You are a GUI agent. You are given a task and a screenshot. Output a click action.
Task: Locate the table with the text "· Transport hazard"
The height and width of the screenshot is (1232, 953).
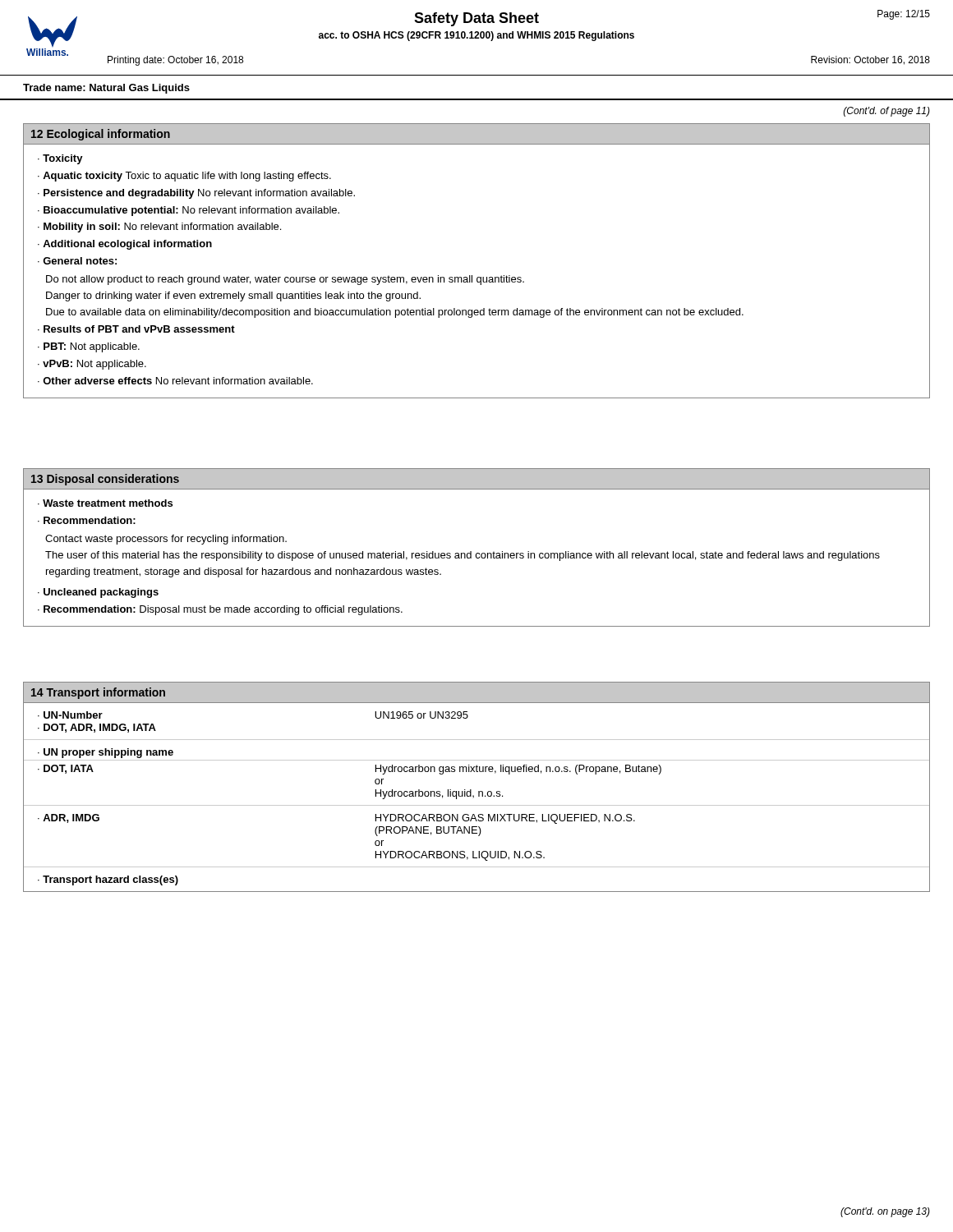[476, 787]
